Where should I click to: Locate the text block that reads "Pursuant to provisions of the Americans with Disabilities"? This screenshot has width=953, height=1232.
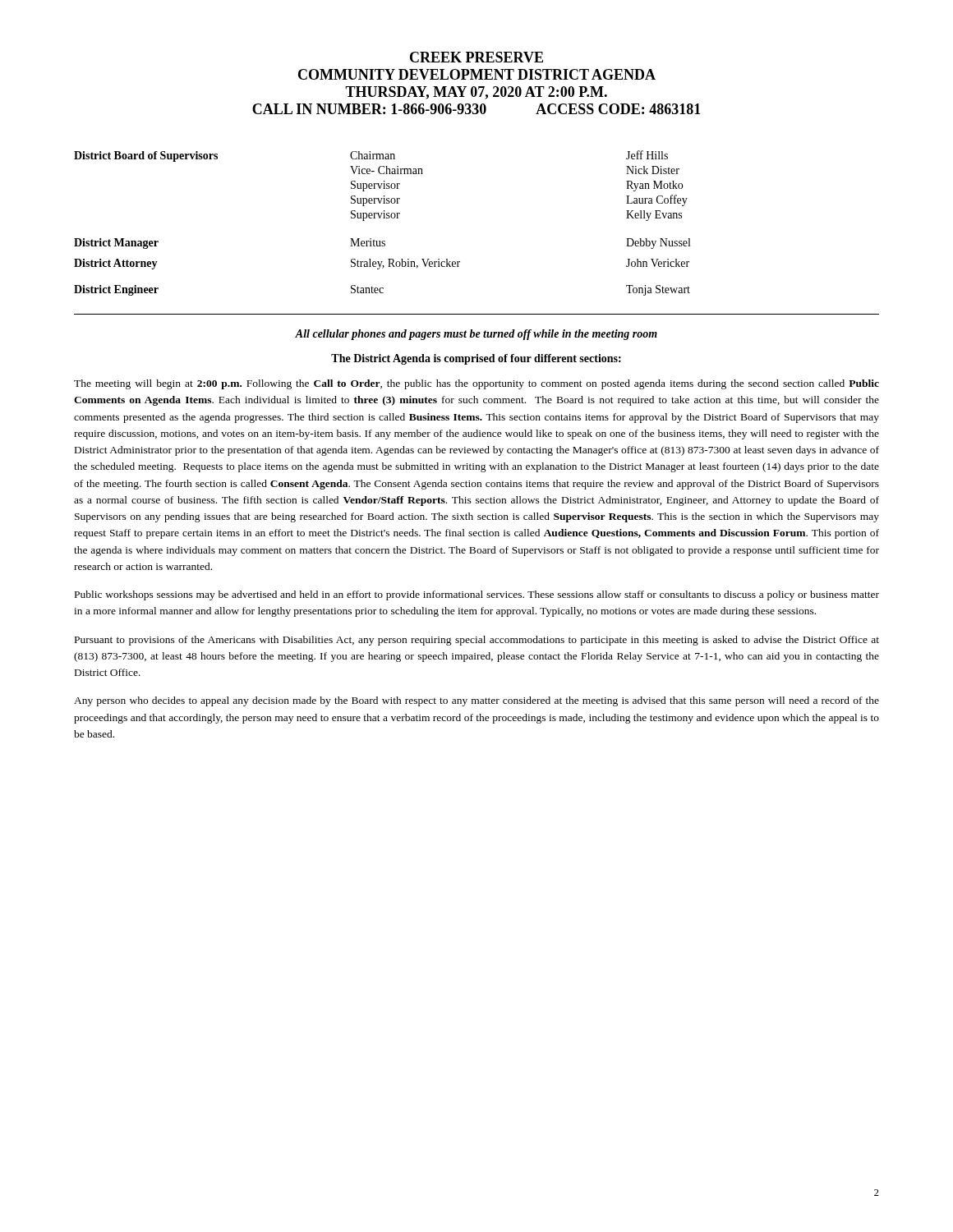point(476,656)
